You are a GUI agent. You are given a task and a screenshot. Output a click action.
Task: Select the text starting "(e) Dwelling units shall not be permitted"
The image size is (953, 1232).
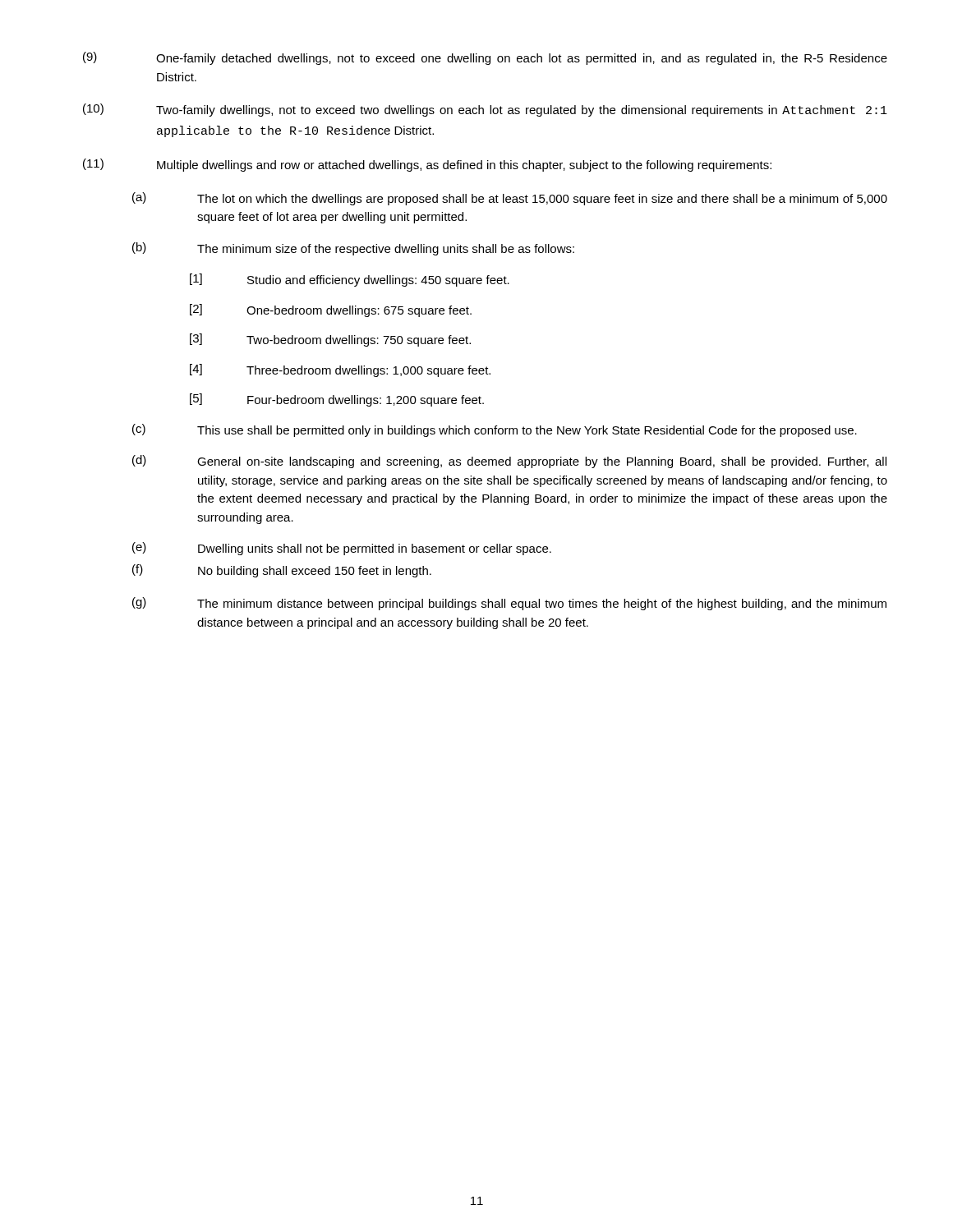pos(509,549)
